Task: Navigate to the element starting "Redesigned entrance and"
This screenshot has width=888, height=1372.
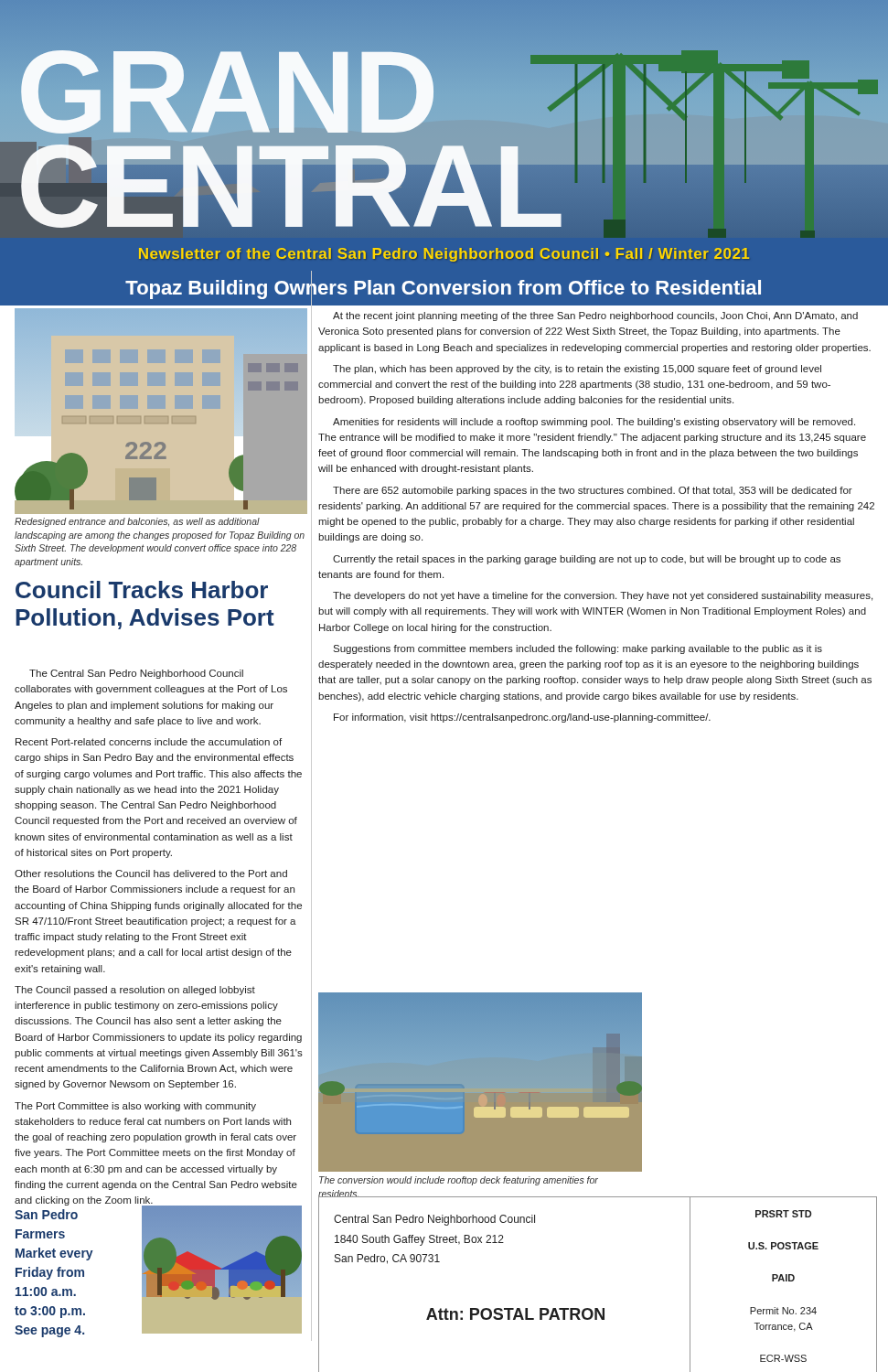Action: (160, 542)
